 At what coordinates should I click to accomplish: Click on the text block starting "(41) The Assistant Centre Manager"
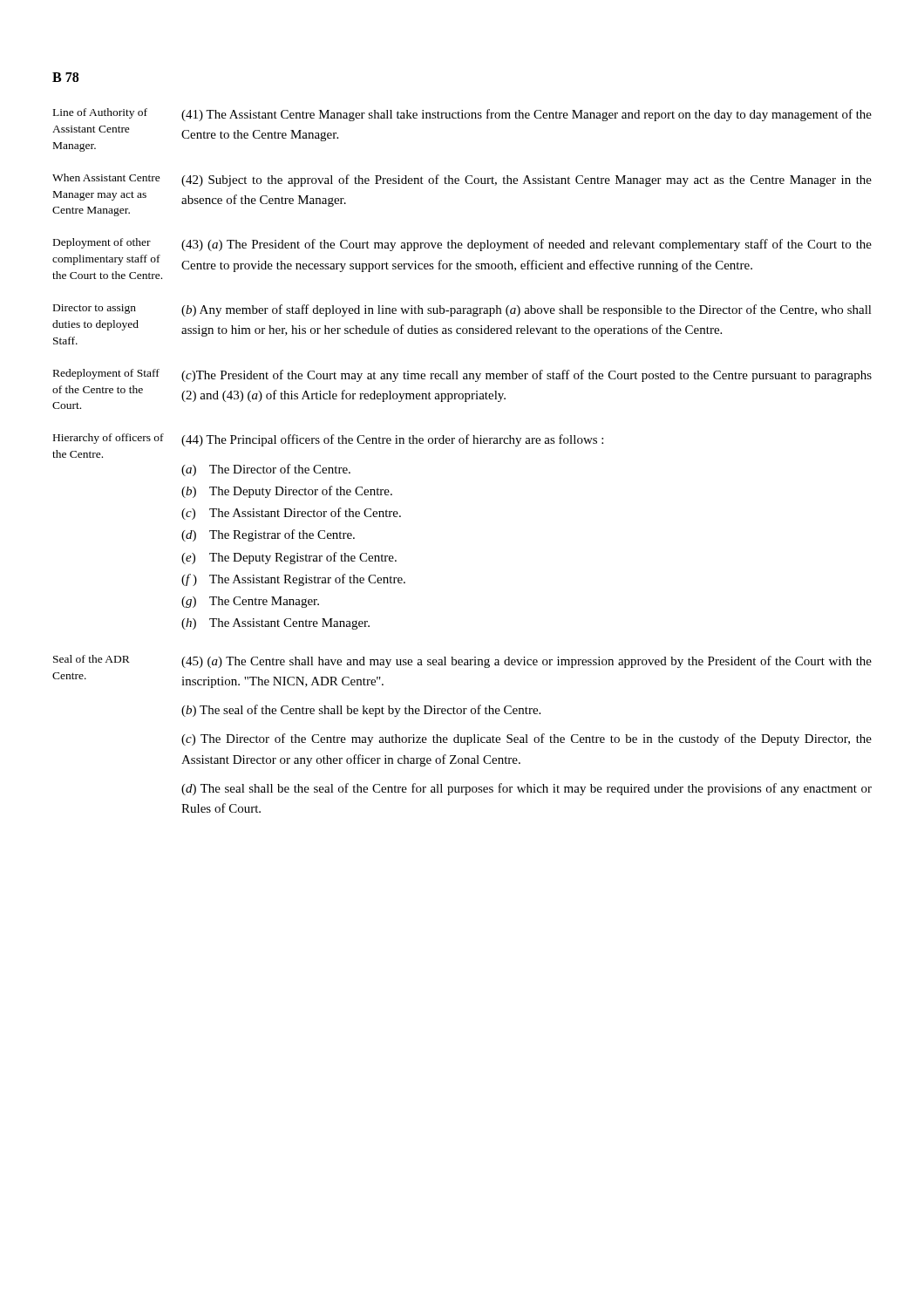526,125
